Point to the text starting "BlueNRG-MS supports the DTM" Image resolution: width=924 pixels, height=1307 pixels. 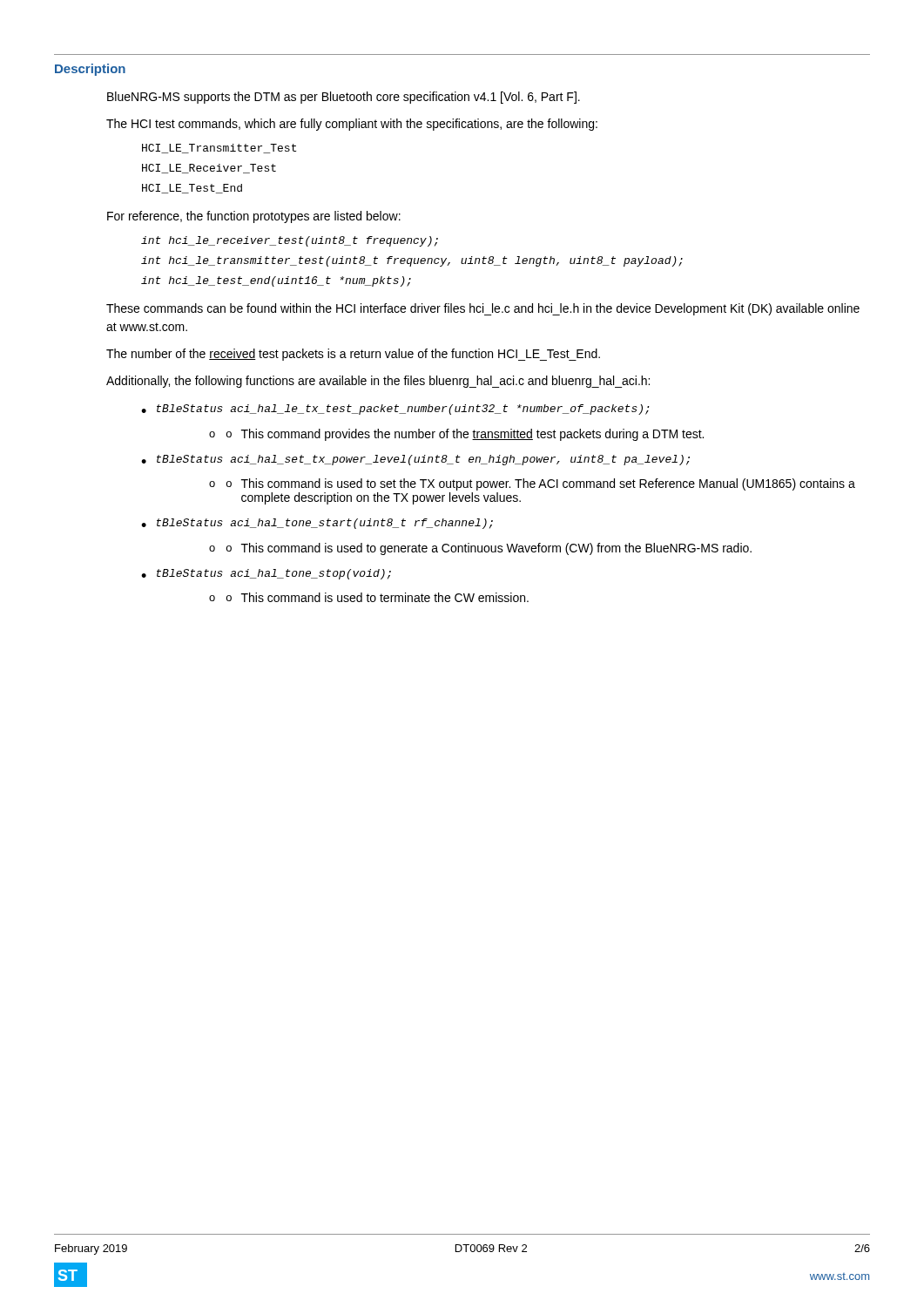(x=343, y=97)
